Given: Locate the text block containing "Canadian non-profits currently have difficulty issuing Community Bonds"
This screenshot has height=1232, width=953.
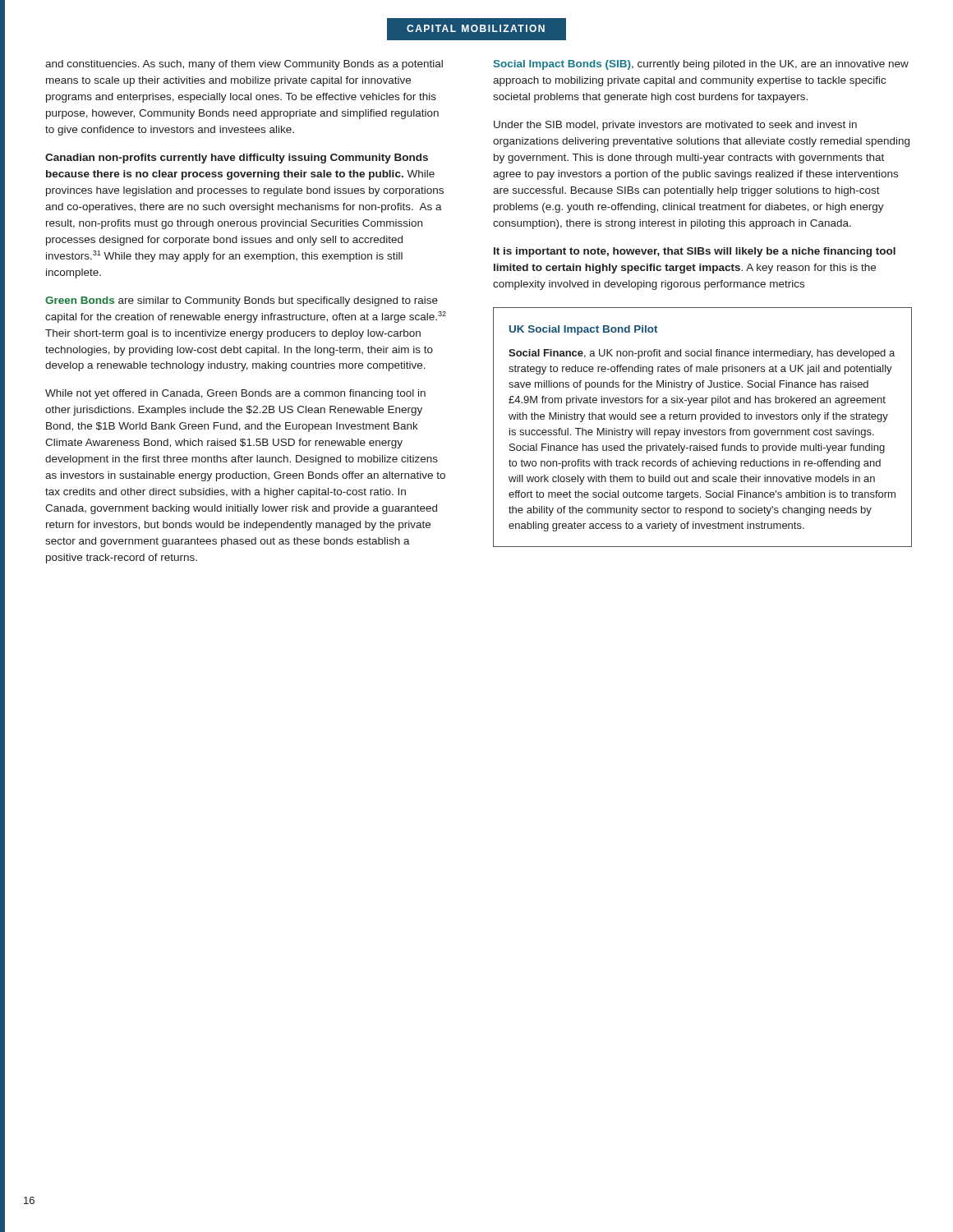Looking at the screenshot, I should (x=245, y=215).
